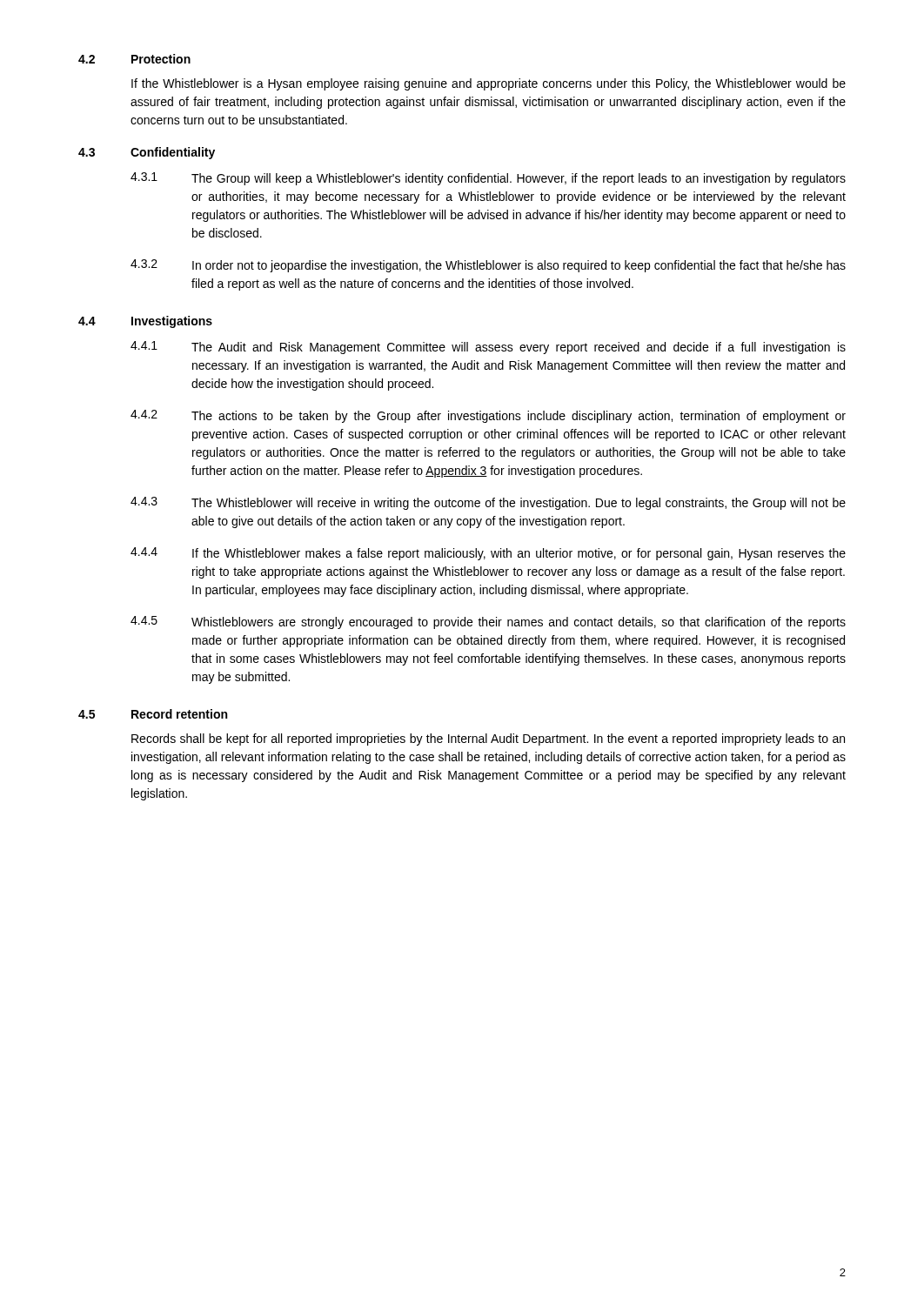The width and height of the screenshot is (924, 1305).
Task: Click the passage that begins "The Whistleblower will receive in writing the outcome"
Action: pyautogui.click(x=519, y=512)
